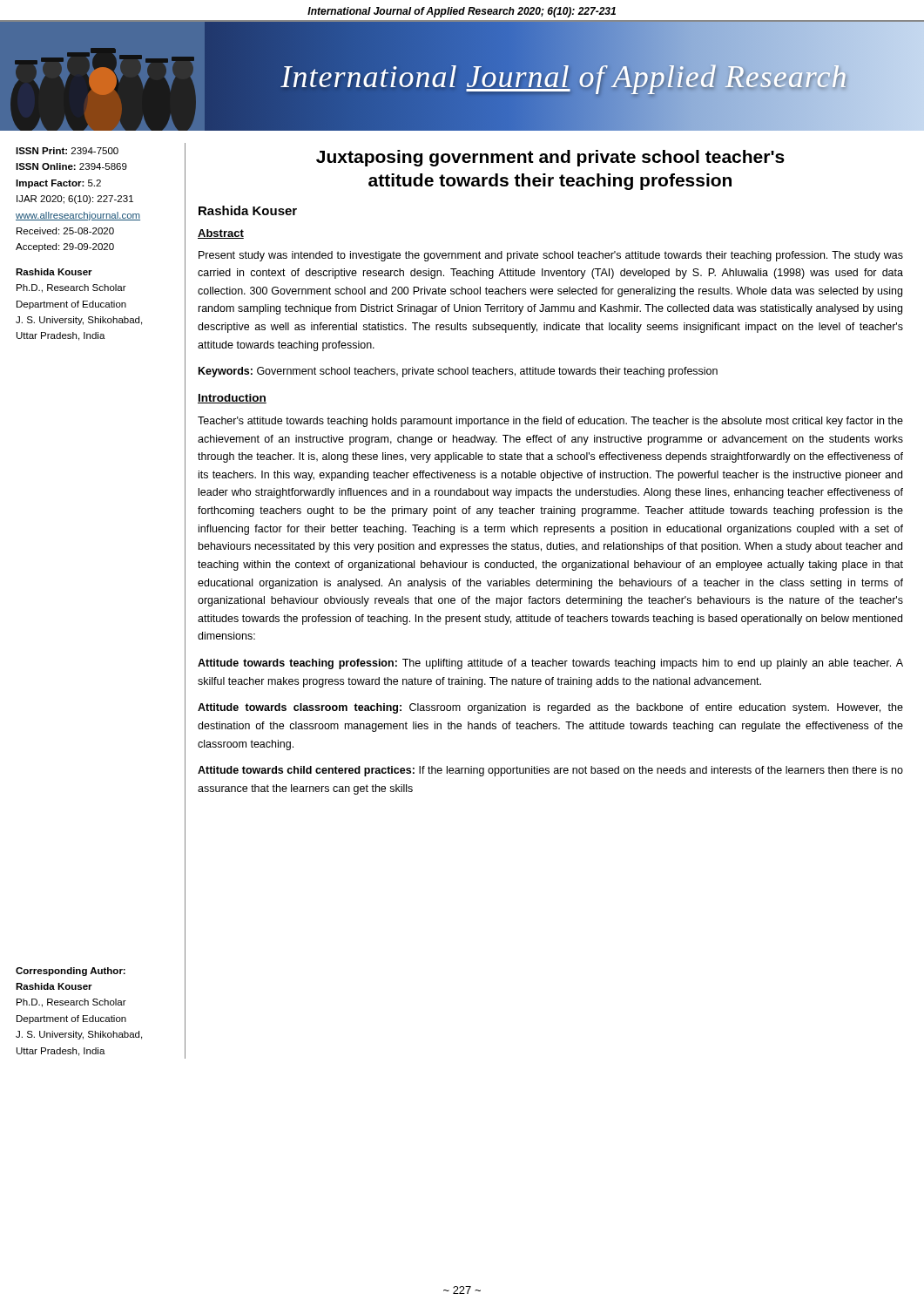Navigate to the text starting "ISSN Print: 2394-7500 ISSN Online: 2394-5869 Impact Factor:"
The height and width of the screenshot is (1307, 924).
pyautogui.click(x=78, y=199)
